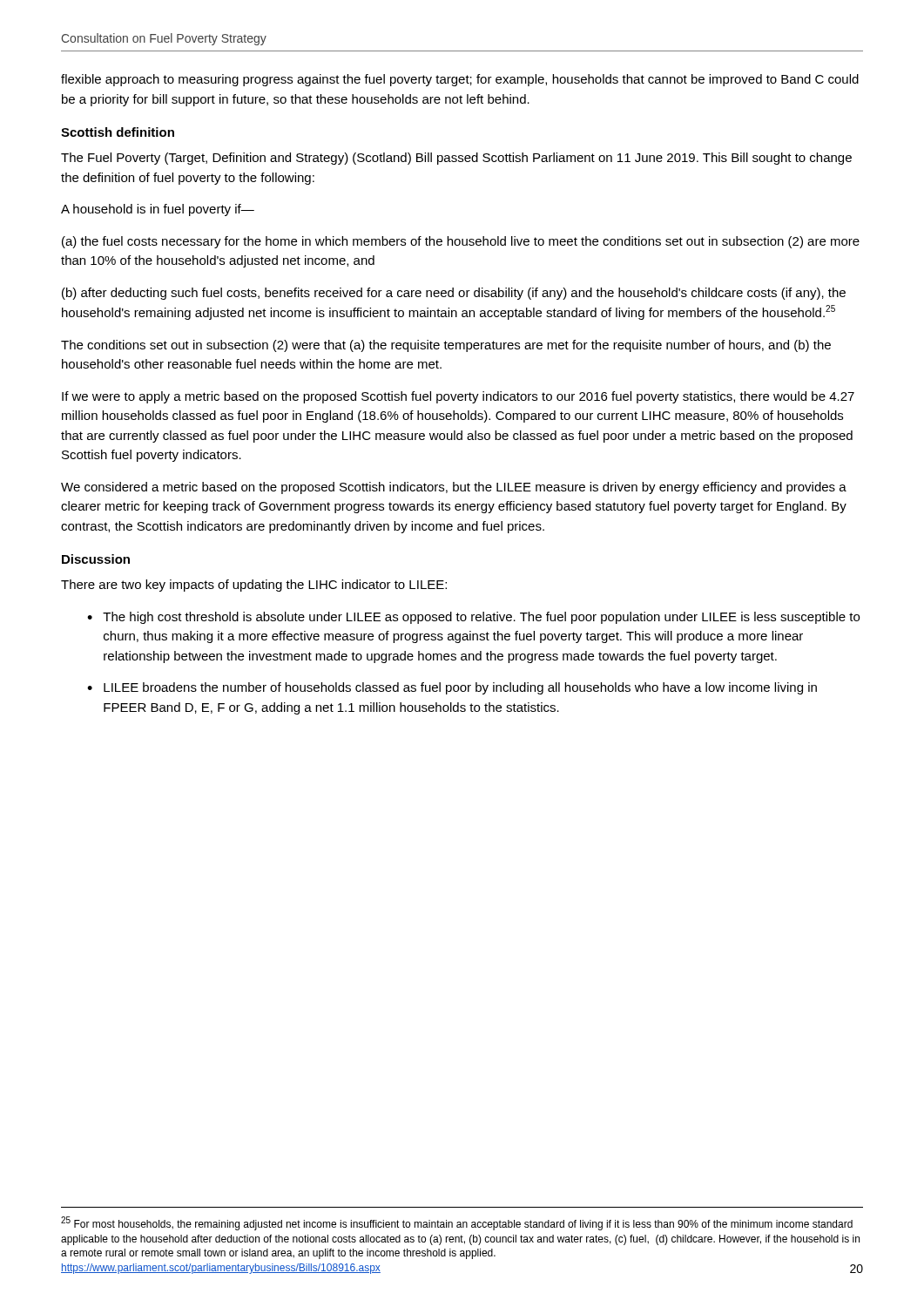Point to the block starting "(b) after deducting such fuel"
This screenshot has height=1307, width=924.
pyautogui.click(x=462, y=303)
